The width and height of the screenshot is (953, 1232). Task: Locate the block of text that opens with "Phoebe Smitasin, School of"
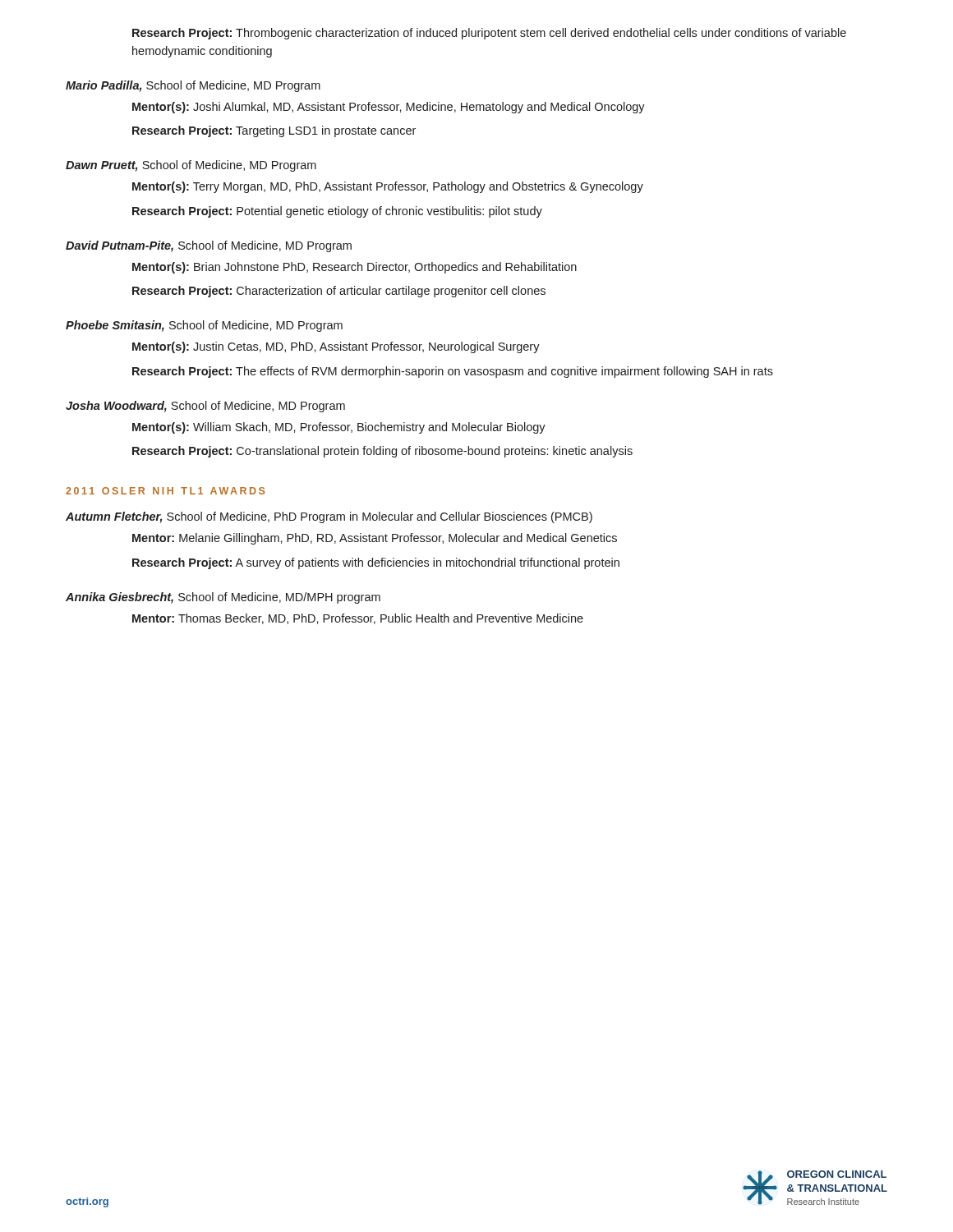[204, 325]
